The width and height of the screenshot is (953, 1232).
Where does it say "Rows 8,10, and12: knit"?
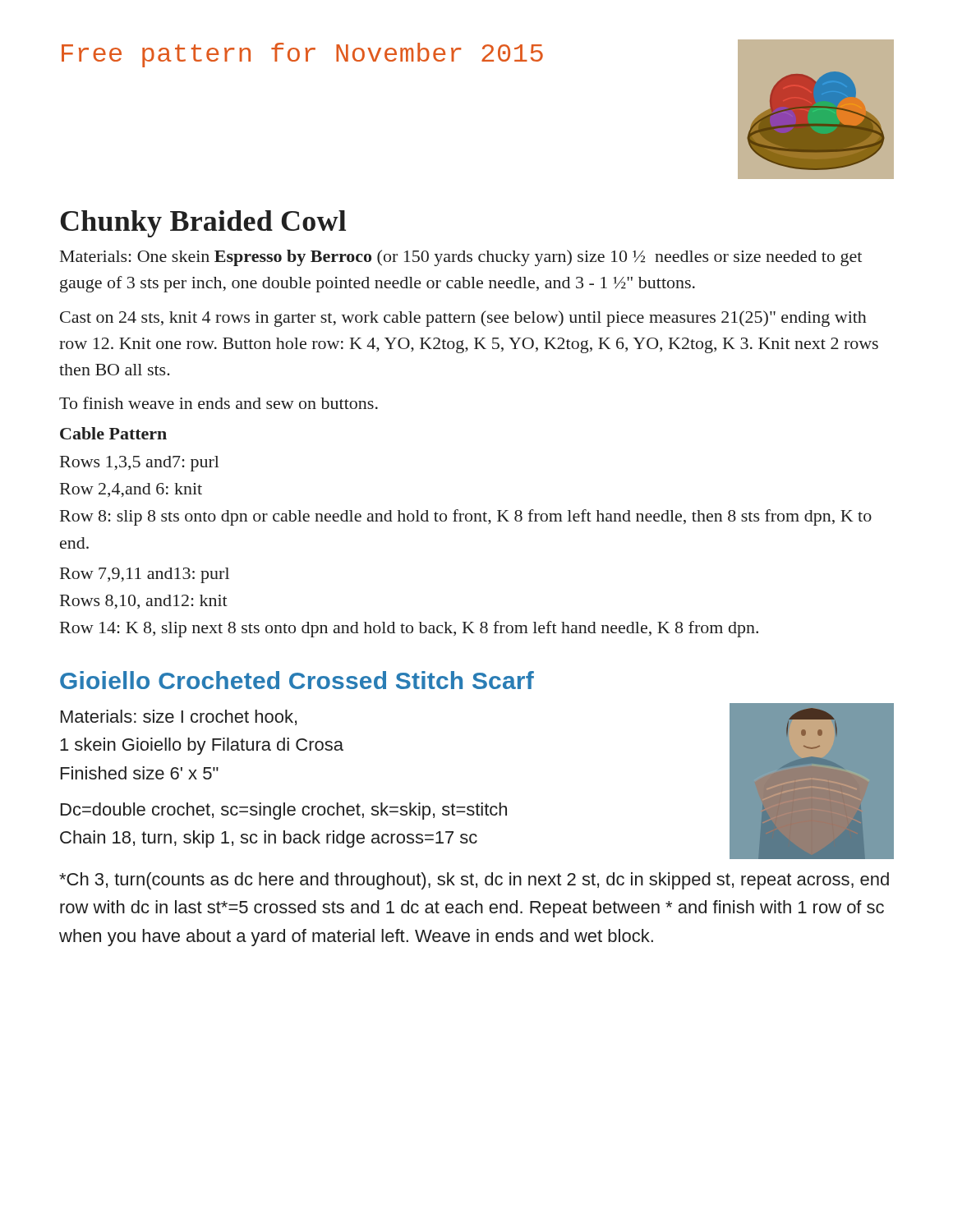(x=143, y=600)
